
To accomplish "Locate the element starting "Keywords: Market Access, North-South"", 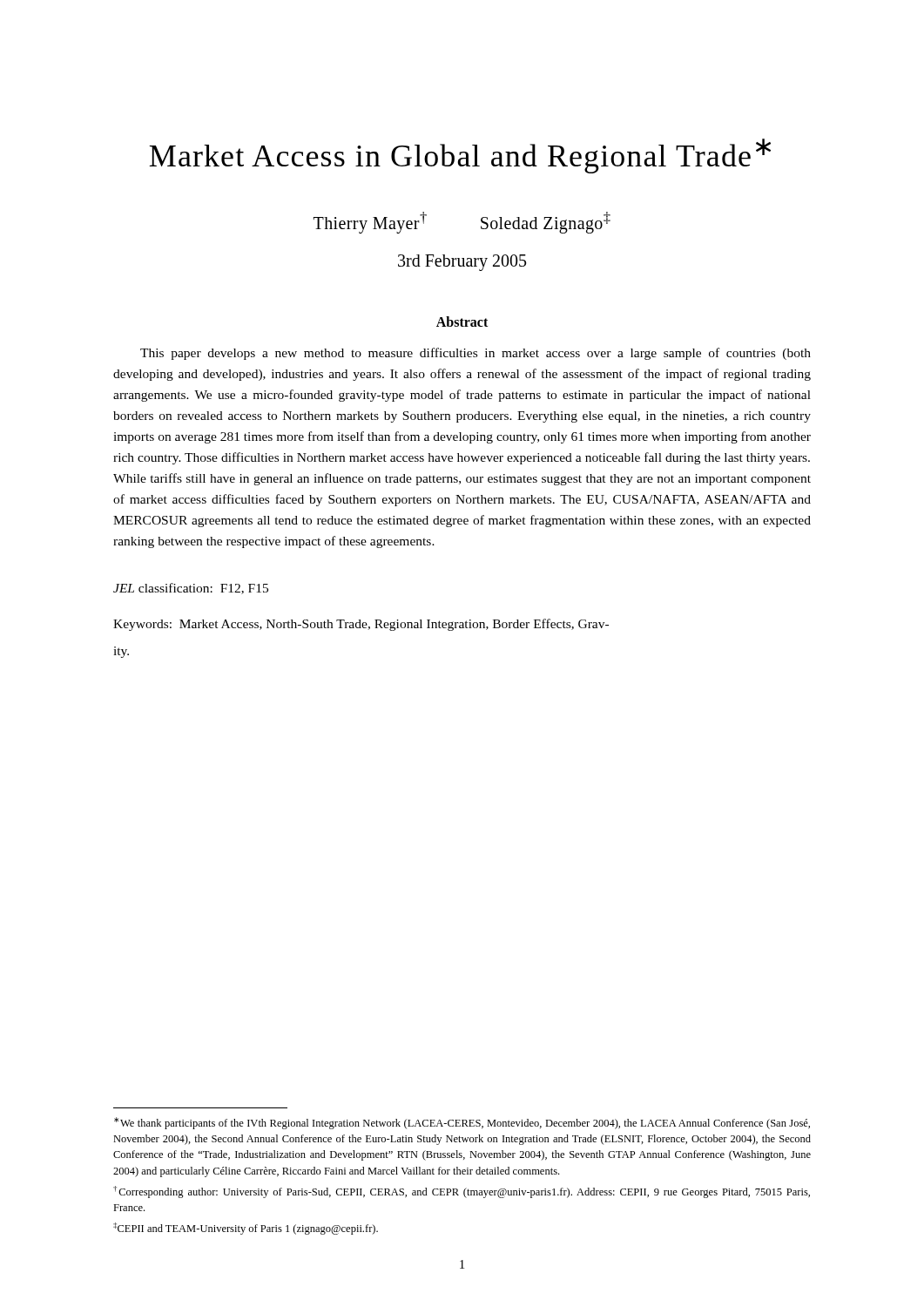I will pyautogui.click(x=361, y=624).
